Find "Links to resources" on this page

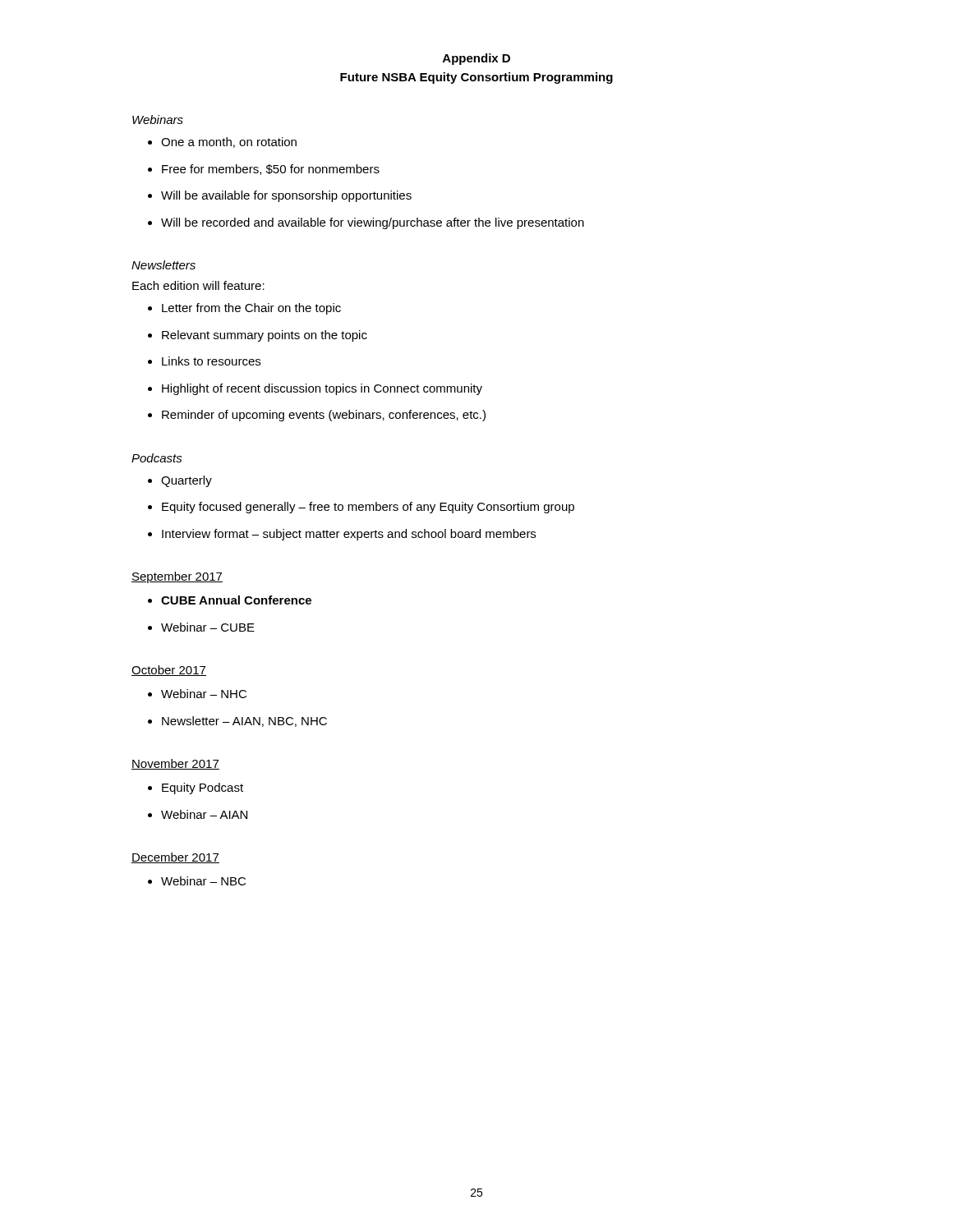pos(204,361)
